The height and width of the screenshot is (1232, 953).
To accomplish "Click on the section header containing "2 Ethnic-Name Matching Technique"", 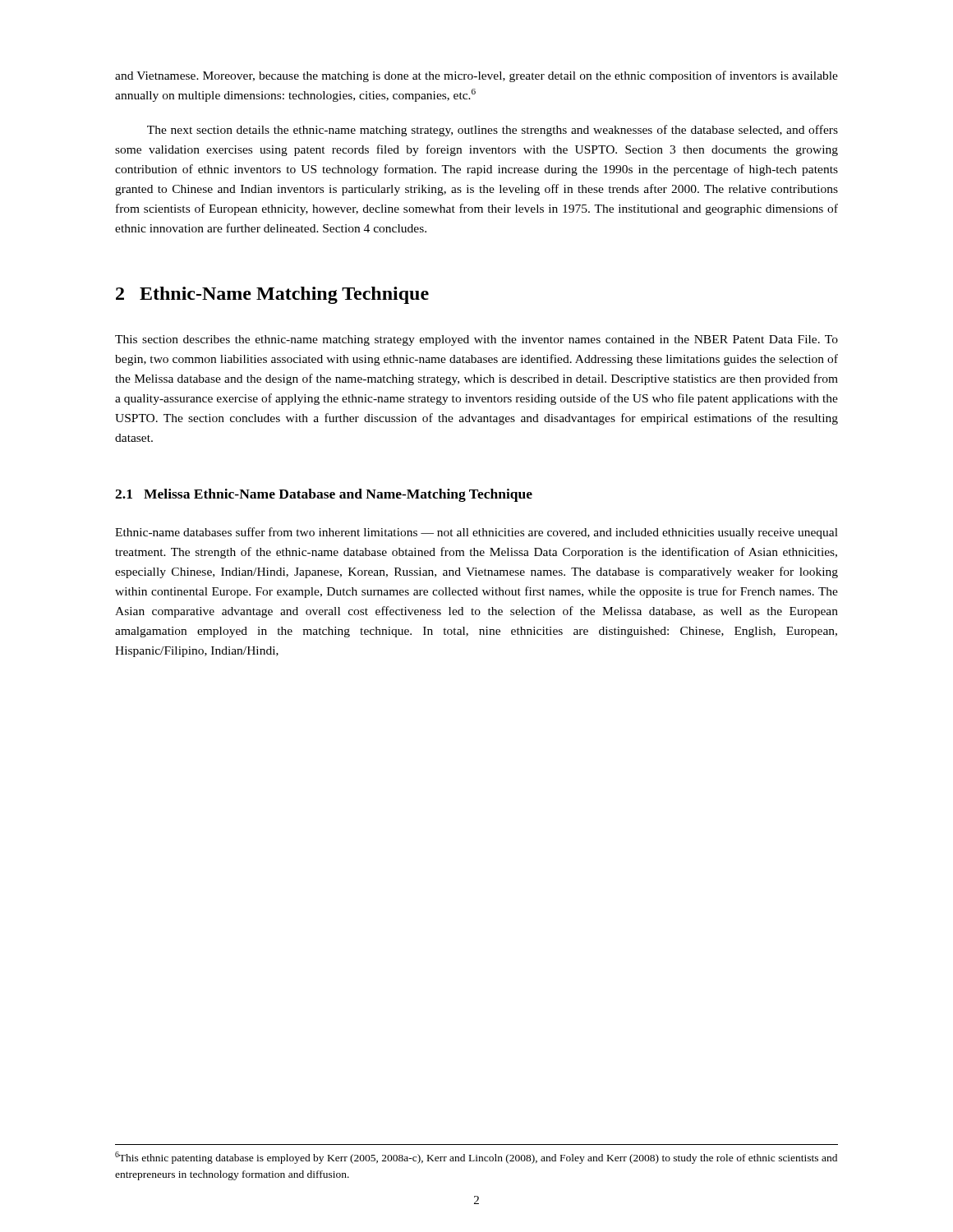I will [272, 293].
